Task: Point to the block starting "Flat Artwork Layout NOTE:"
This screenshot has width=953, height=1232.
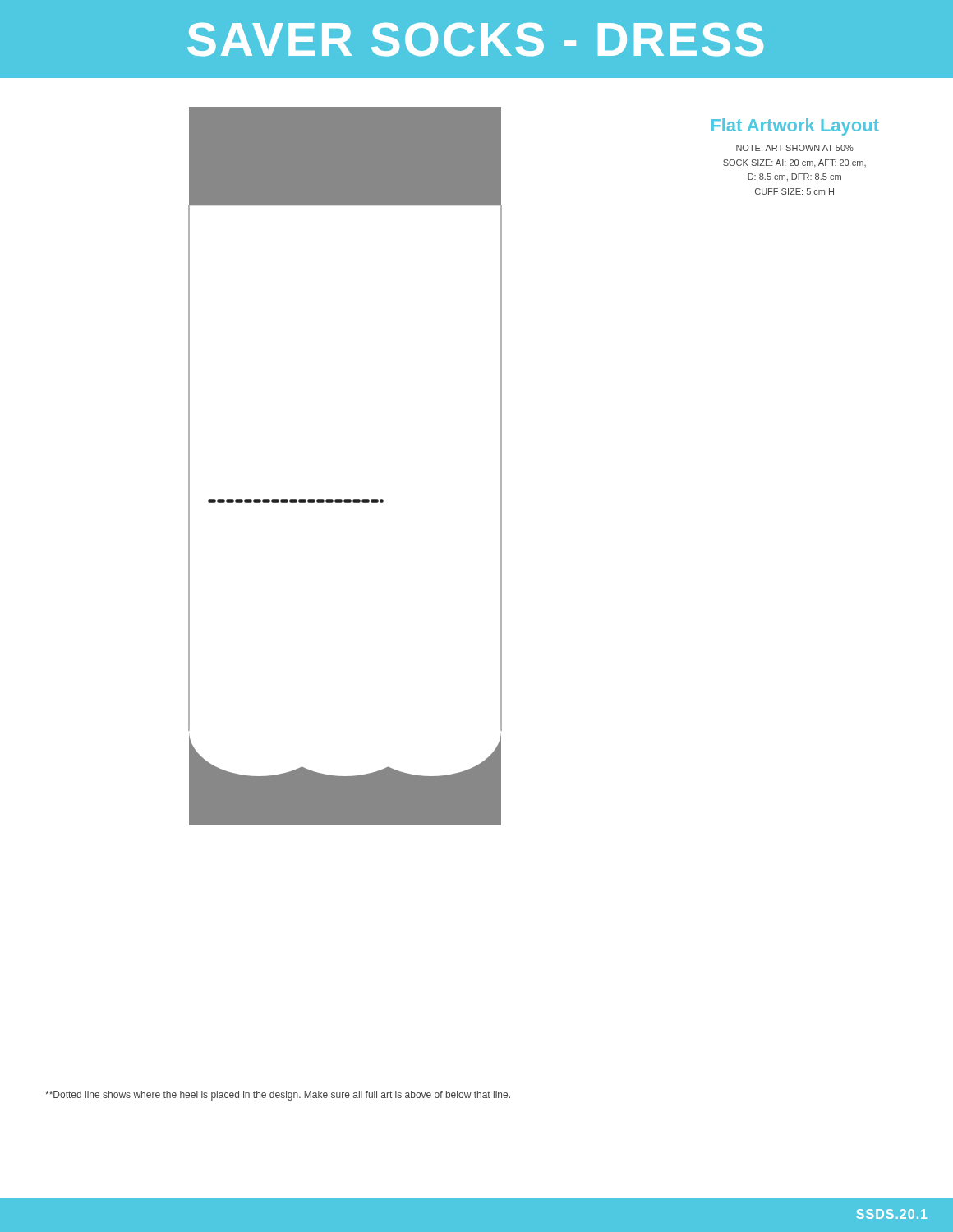Action: click(x=795, y=157)
